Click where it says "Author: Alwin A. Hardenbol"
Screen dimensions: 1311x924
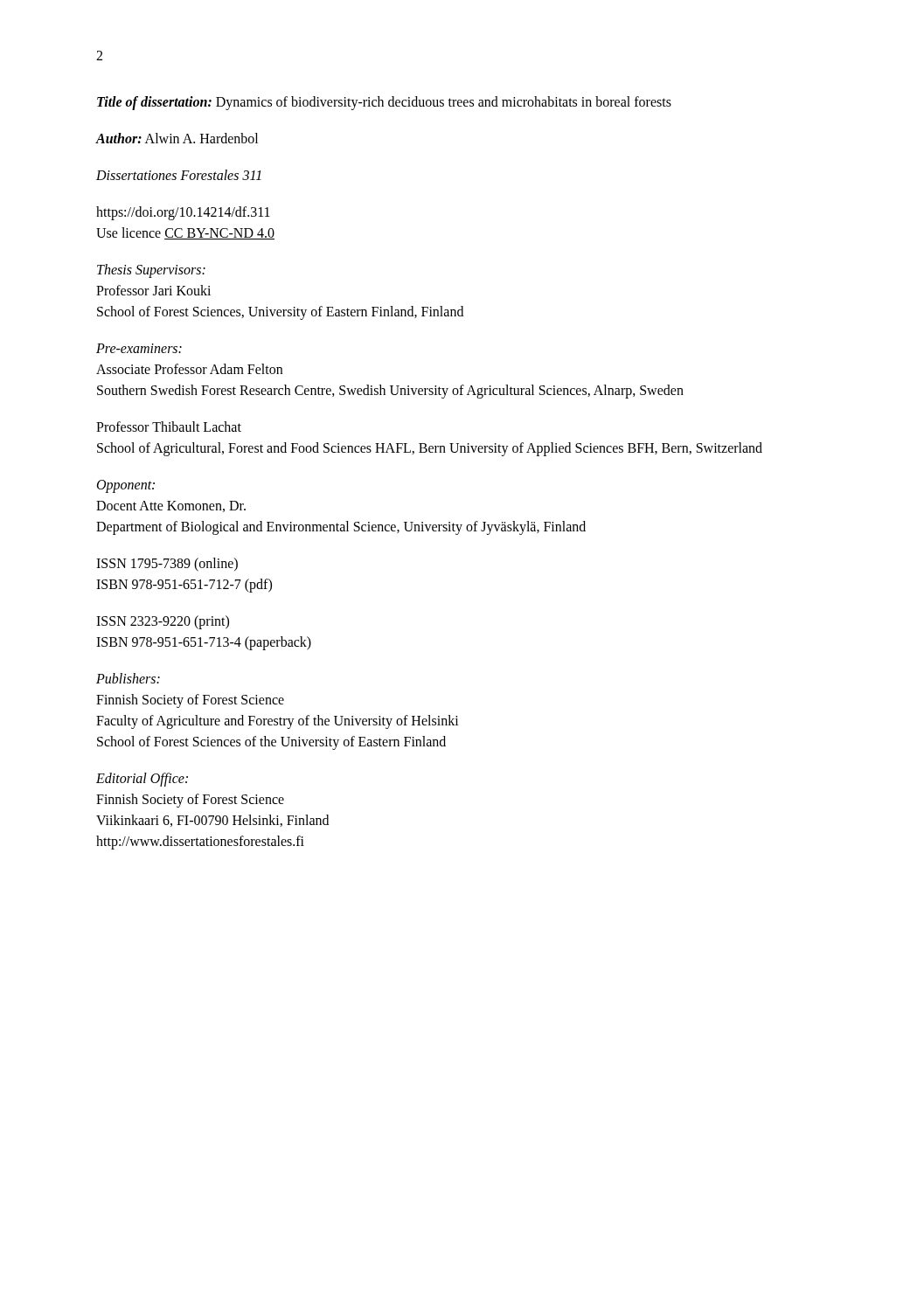click(177, 138)
